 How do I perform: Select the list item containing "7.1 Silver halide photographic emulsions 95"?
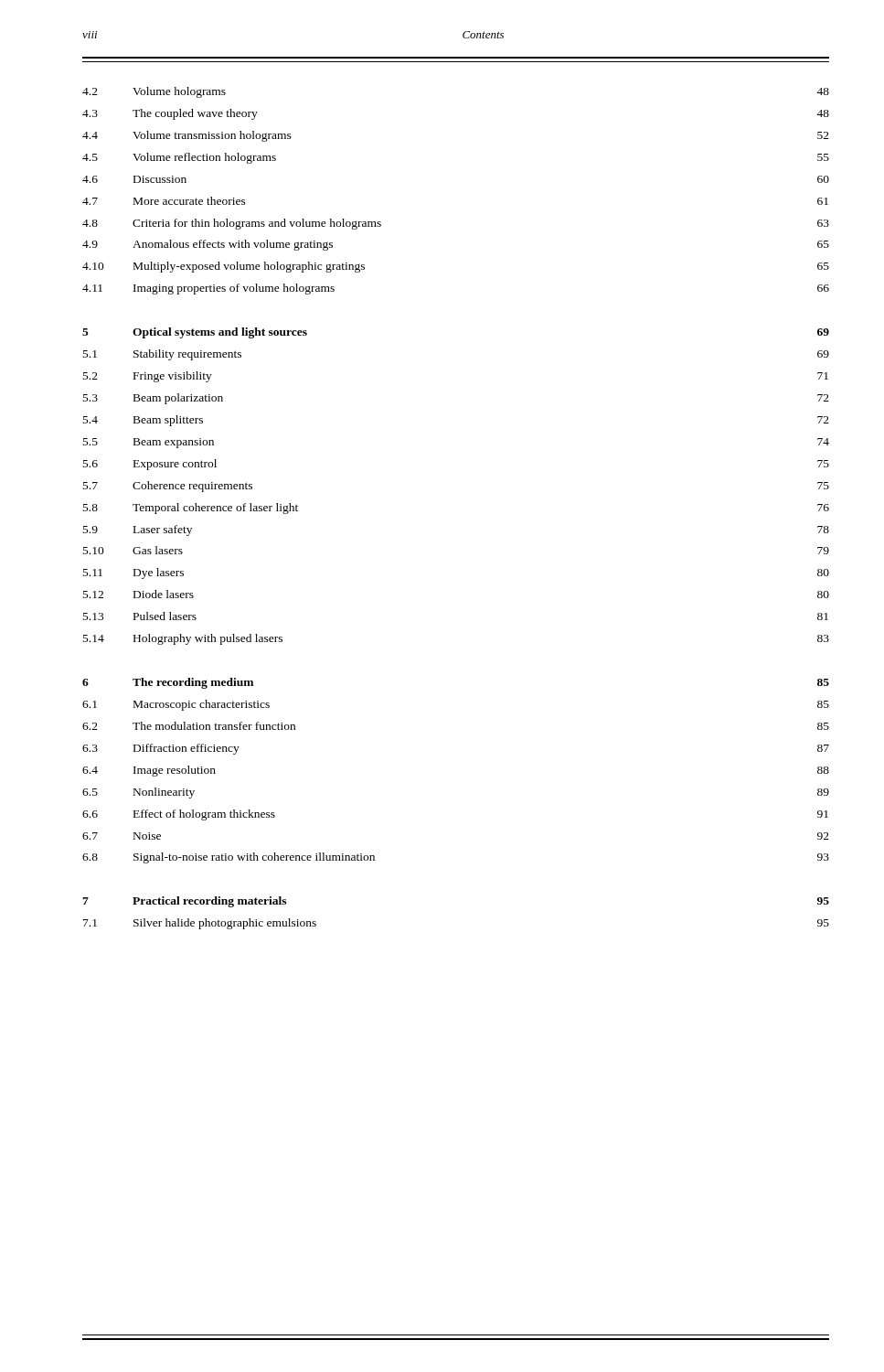click(x=218, y=923)
